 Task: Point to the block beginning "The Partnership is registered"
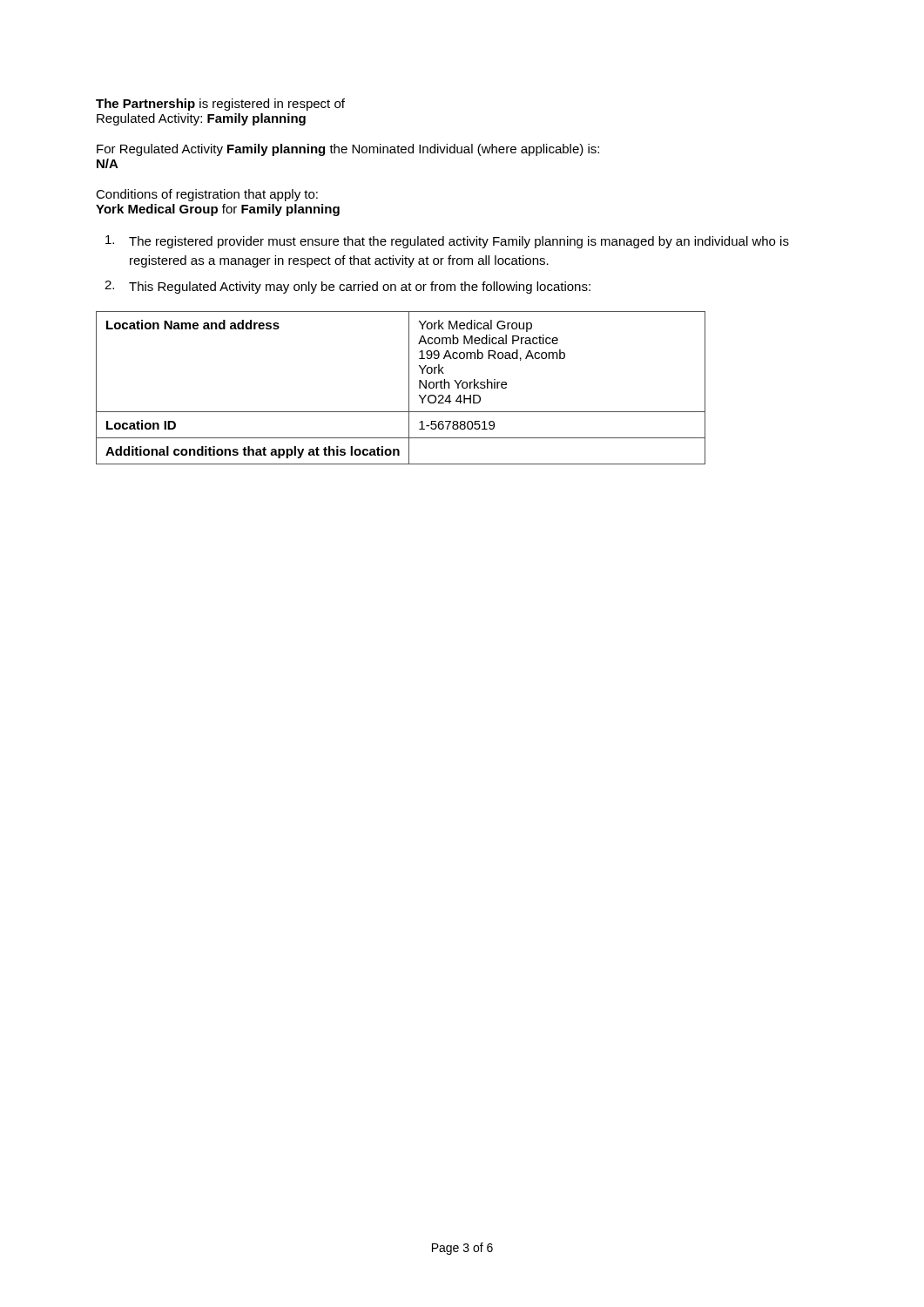coord(220,111)
